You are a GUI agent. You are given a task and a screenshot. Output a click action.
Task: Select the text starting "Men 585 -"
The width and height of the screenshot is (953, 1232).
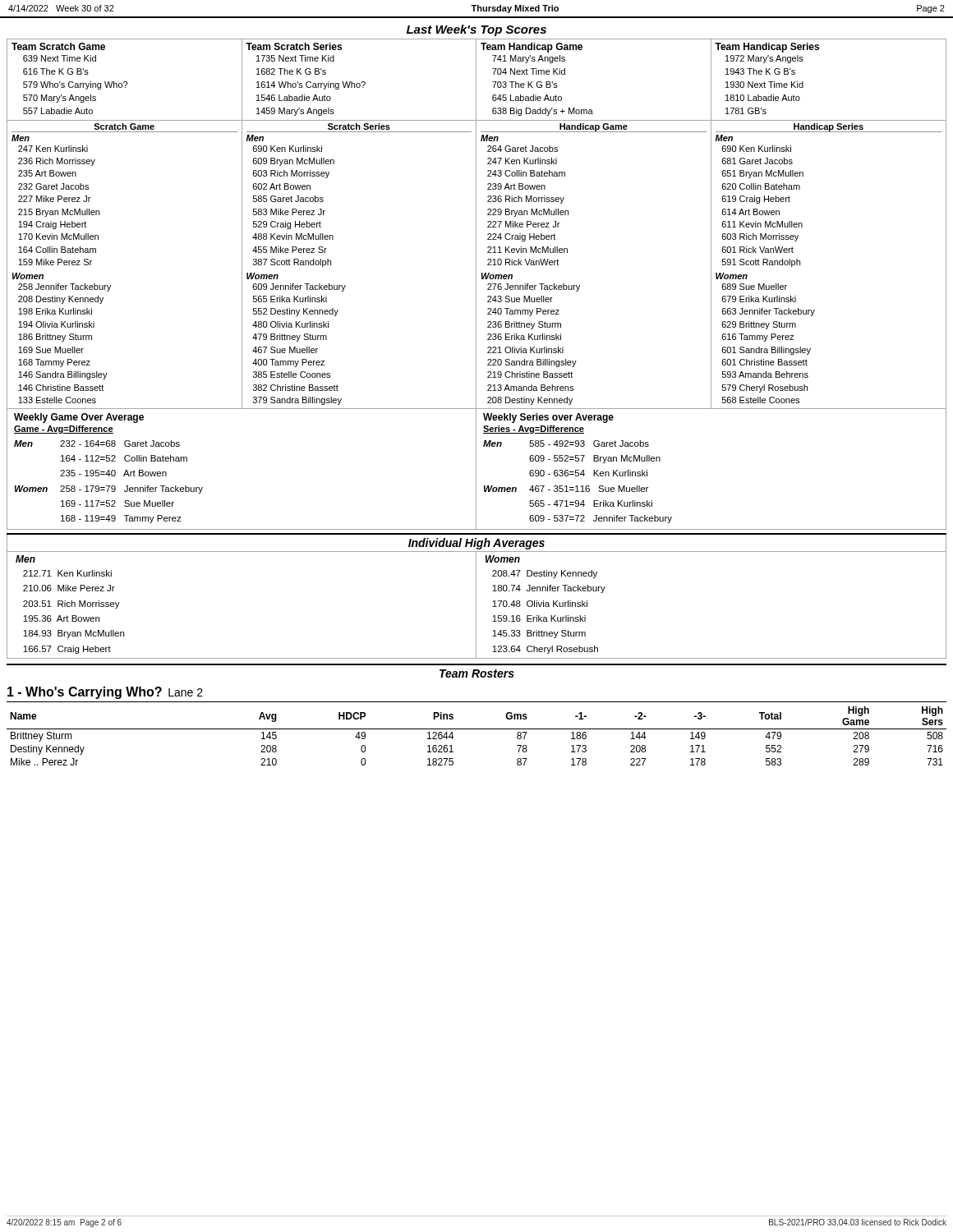[x=572, y=458]
